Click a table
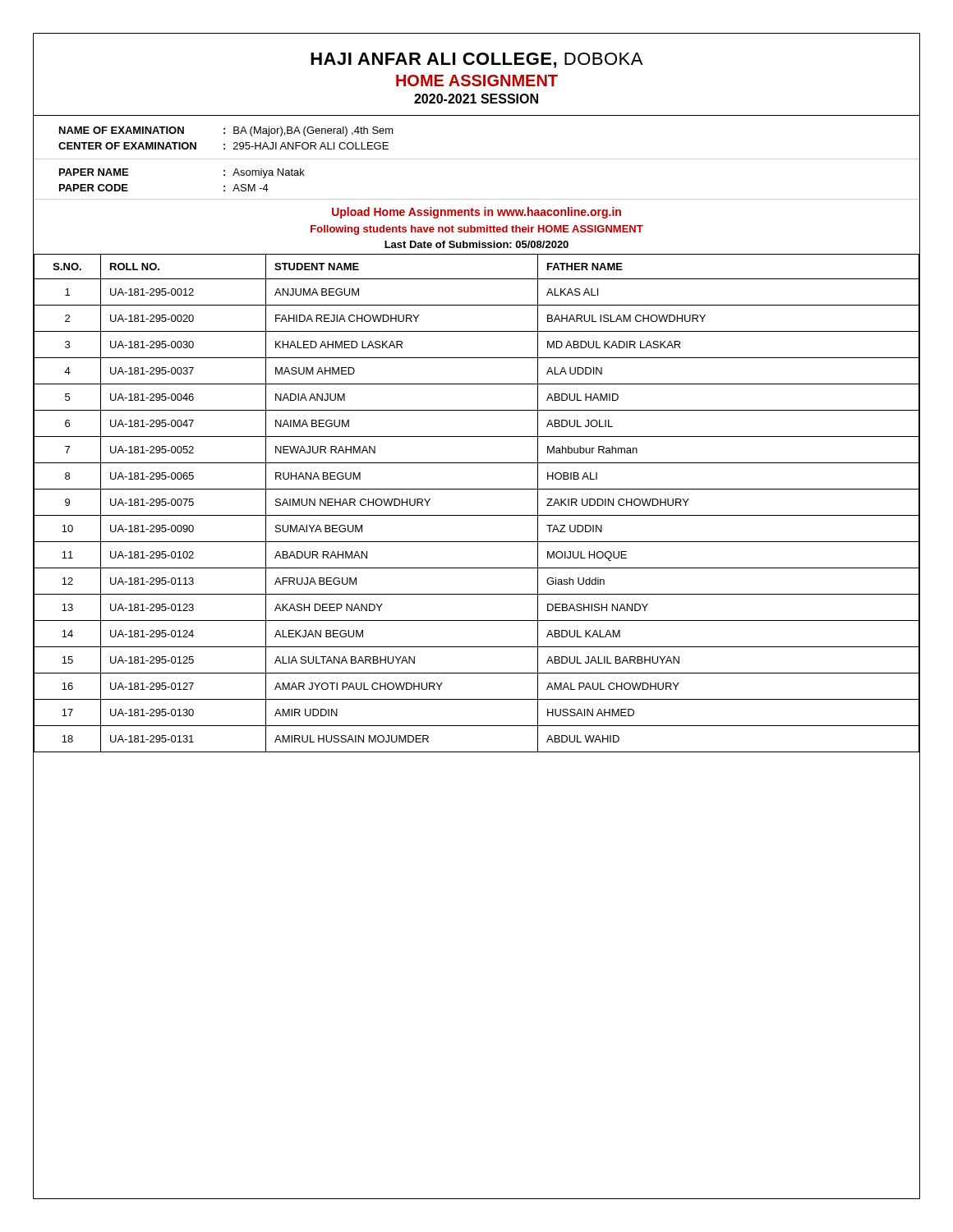 coord(476,503)
